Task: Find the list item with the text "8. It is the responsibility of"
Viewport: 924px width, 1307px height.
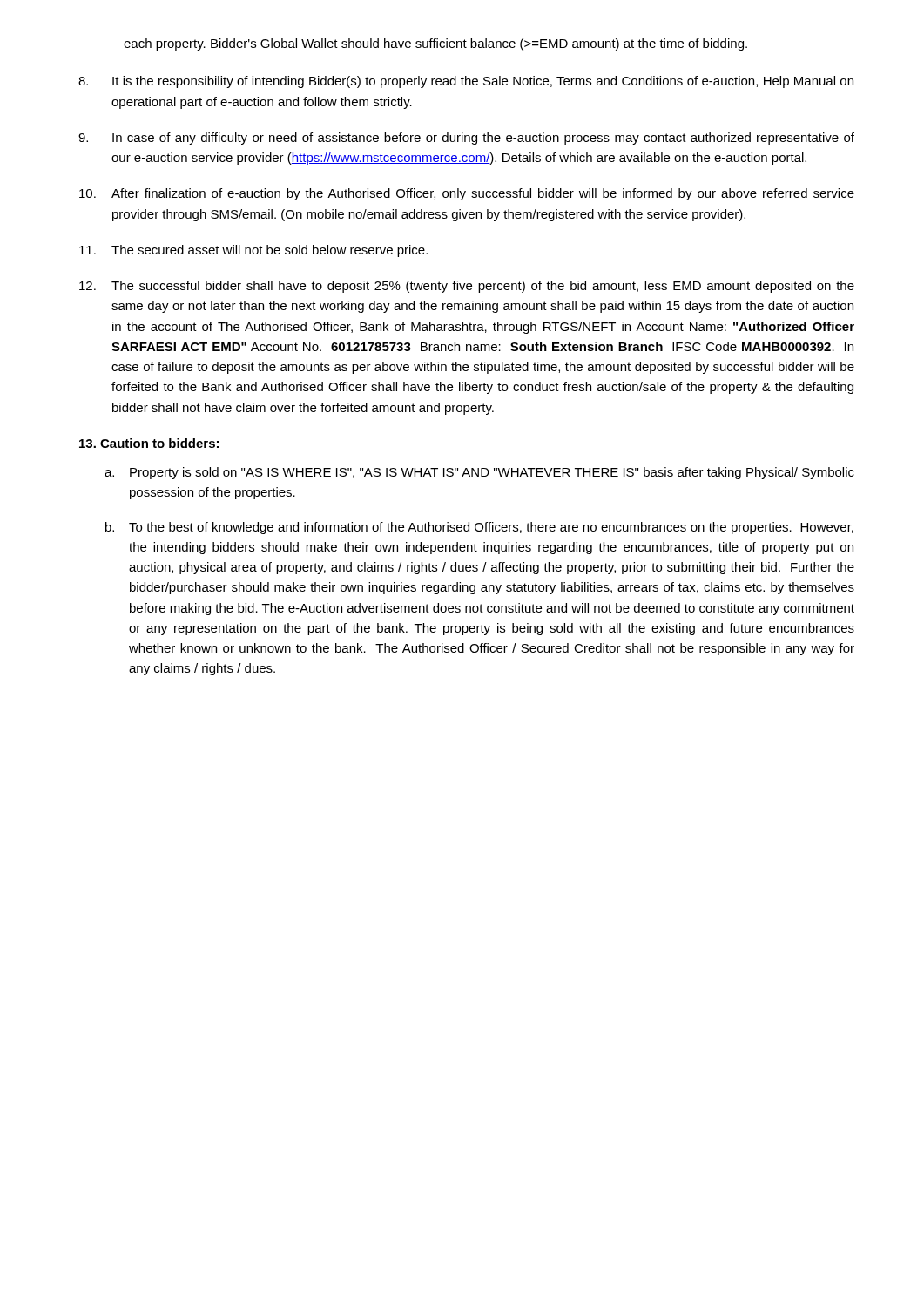Action: 466,91
